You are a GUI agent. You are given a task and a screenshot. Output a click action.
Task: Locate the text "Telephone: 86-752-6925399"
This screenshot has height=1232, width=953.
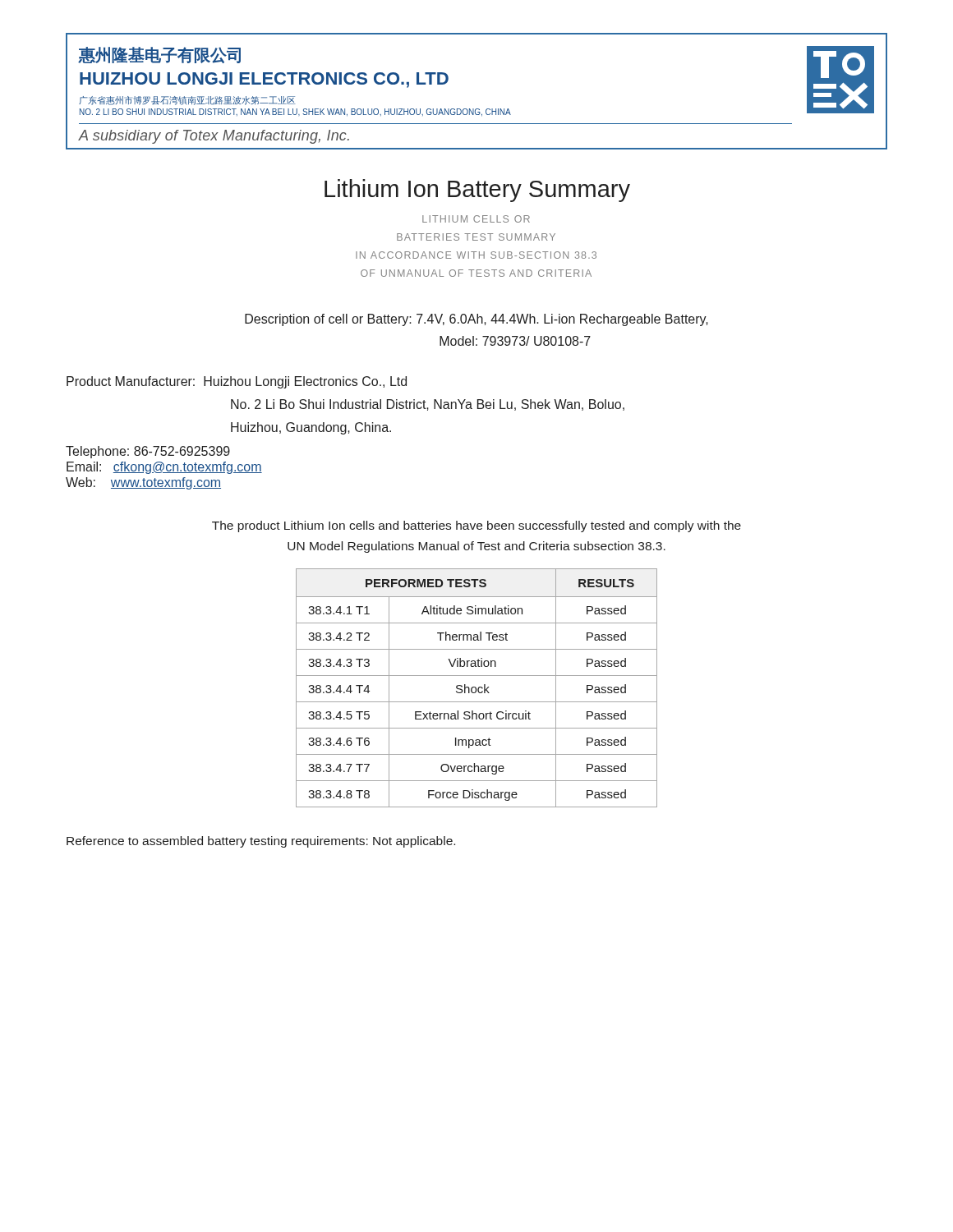[148, 451]
